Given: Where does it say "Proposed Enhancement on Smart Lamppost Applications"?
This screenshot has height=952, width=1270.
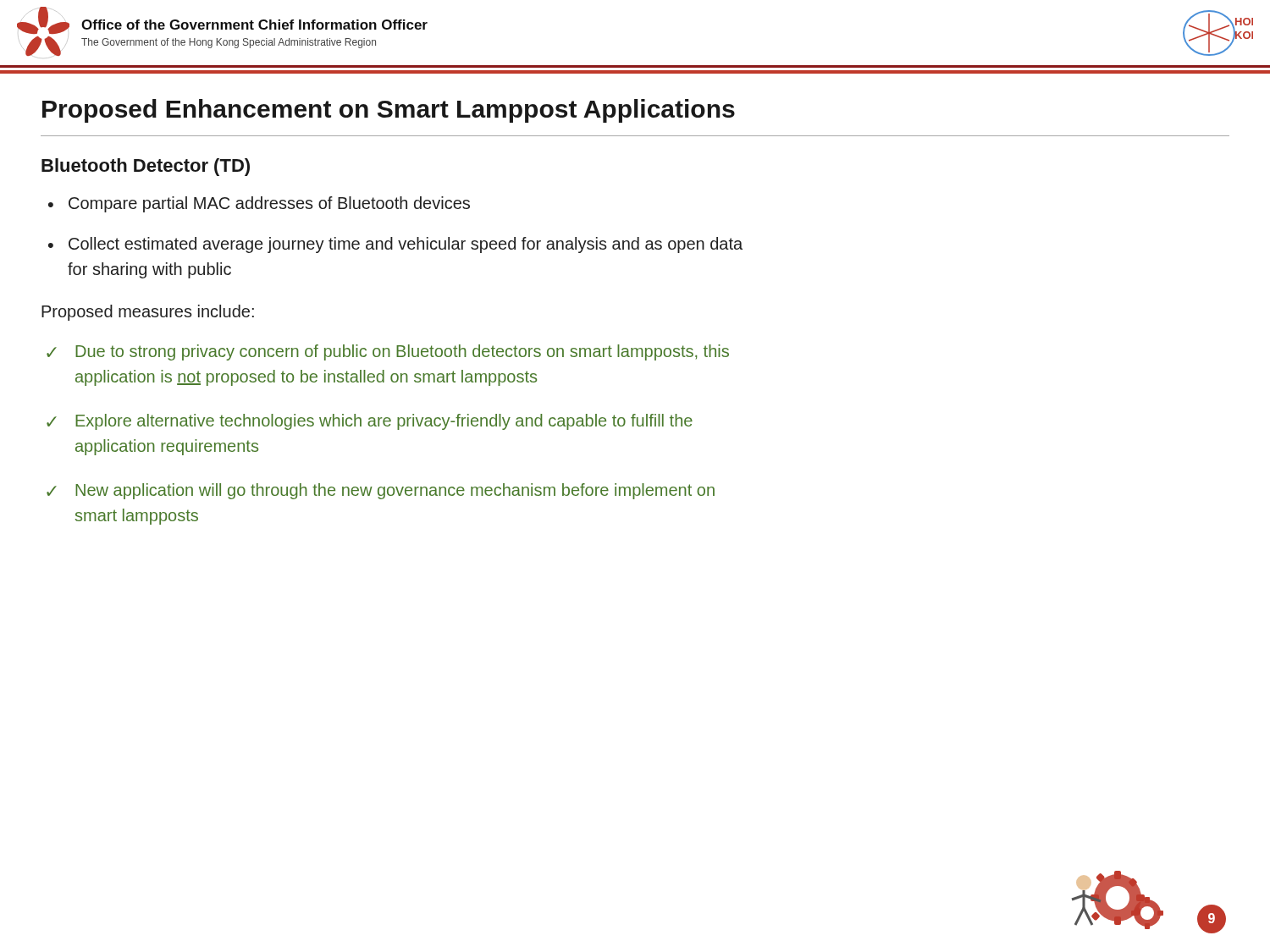Looking at the screenshot, I should pos(388,109).
